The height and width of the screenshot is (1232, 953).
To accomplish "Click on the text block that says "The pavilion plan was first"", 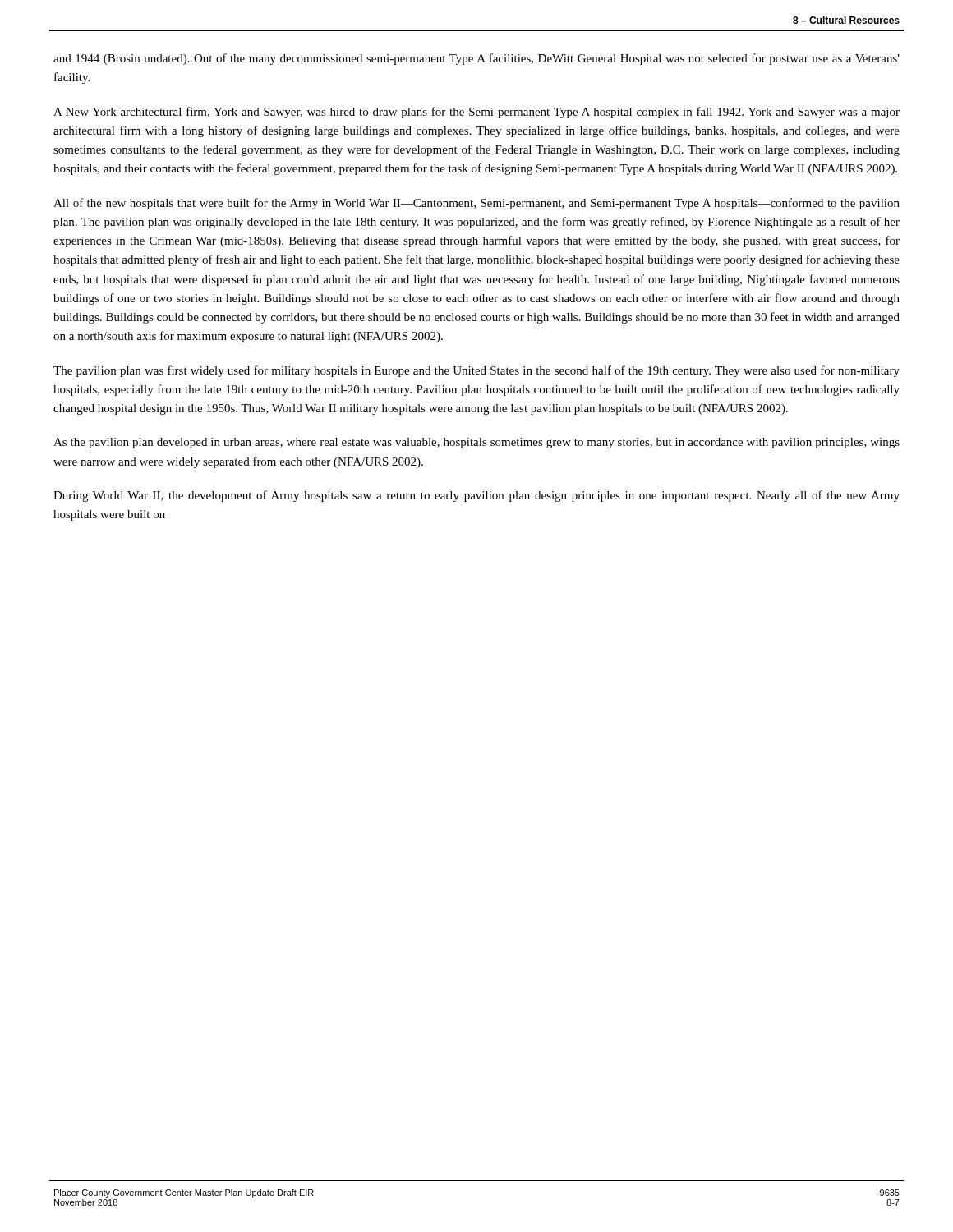I will pyautogui.click(x=476, y=389).
